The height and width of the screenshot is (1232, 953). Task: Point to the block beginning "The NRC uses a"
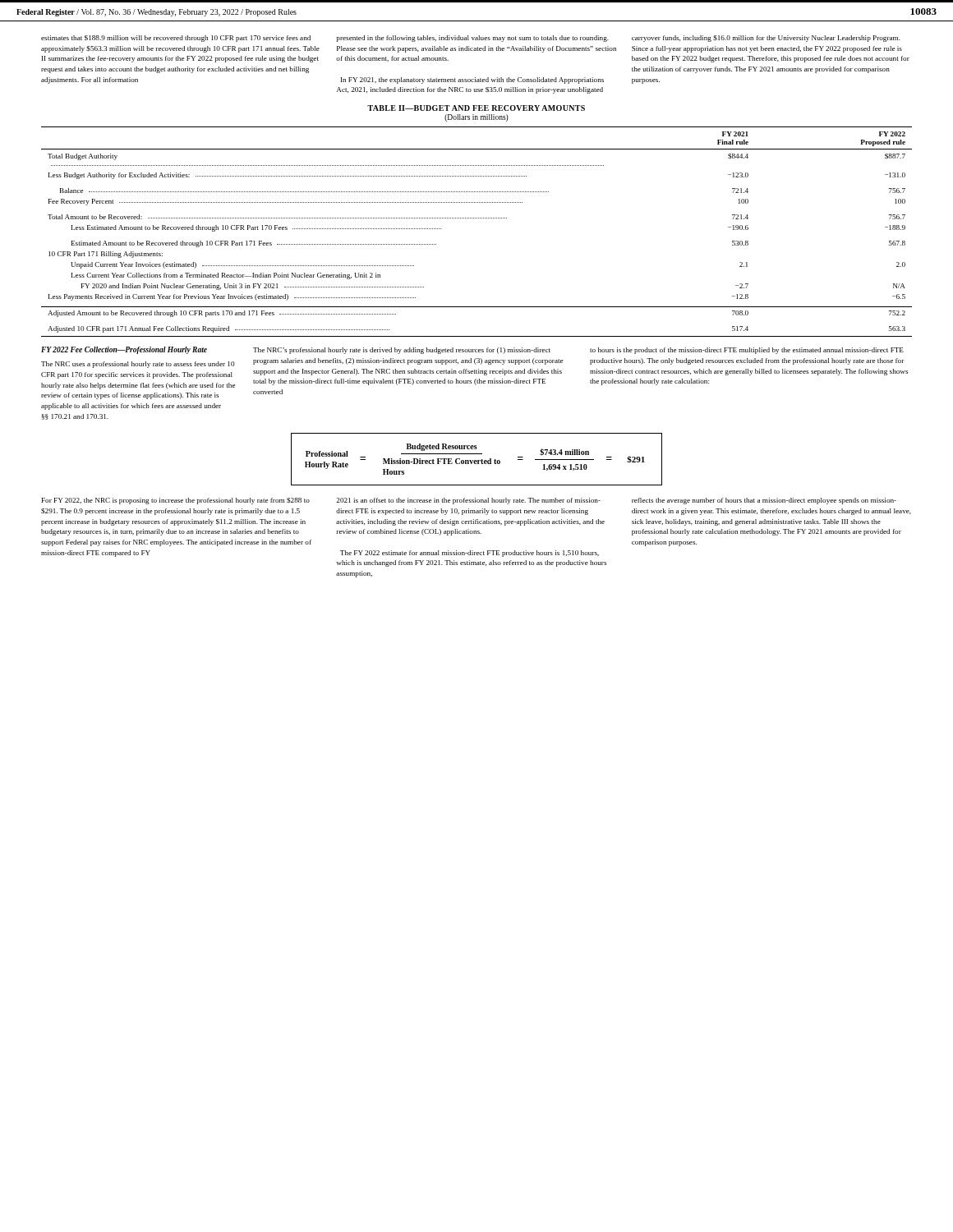pyautogui.click(x=138, y=390)
